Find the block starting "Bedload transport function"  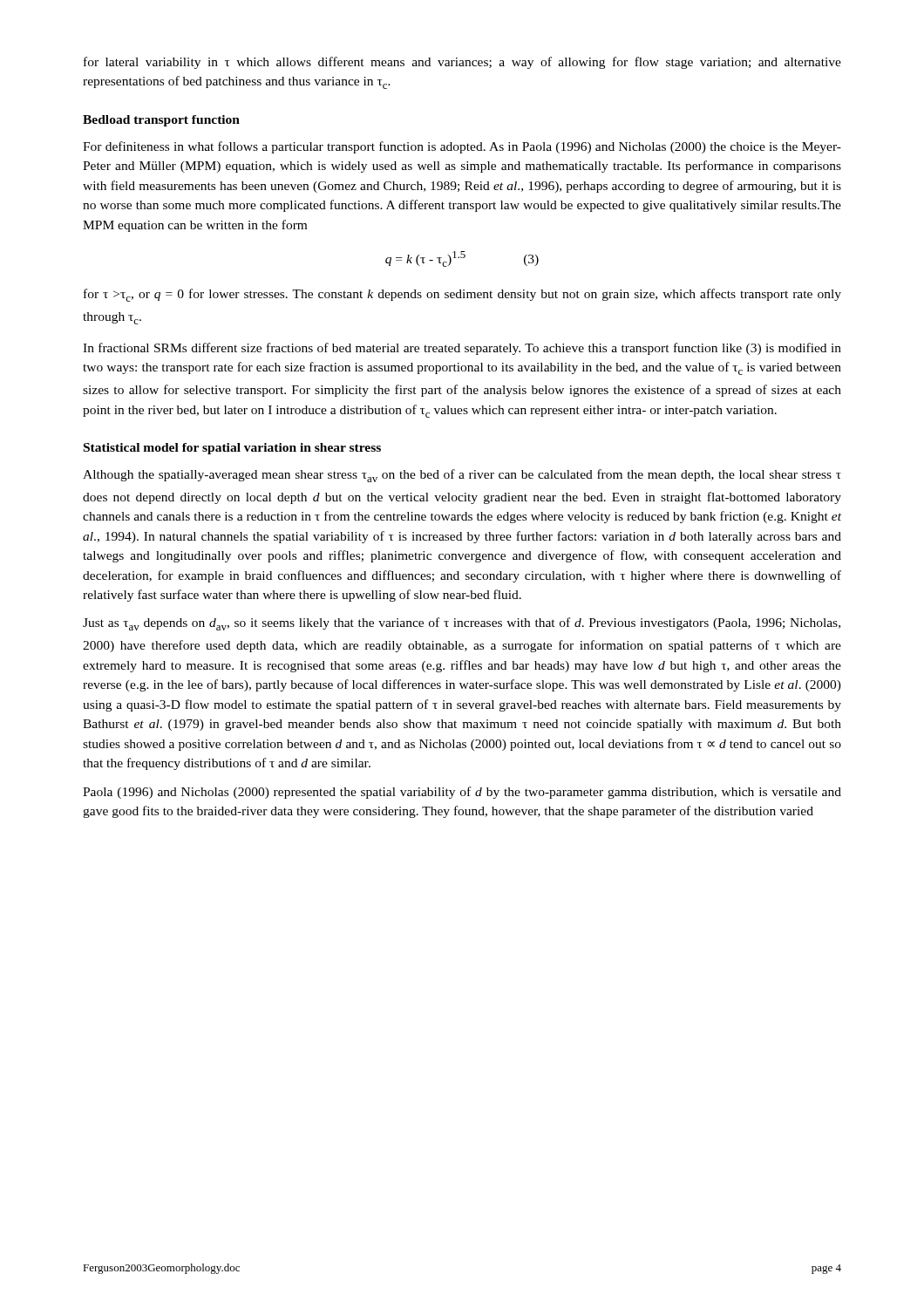pyautogui.click(x=161, y=119)
